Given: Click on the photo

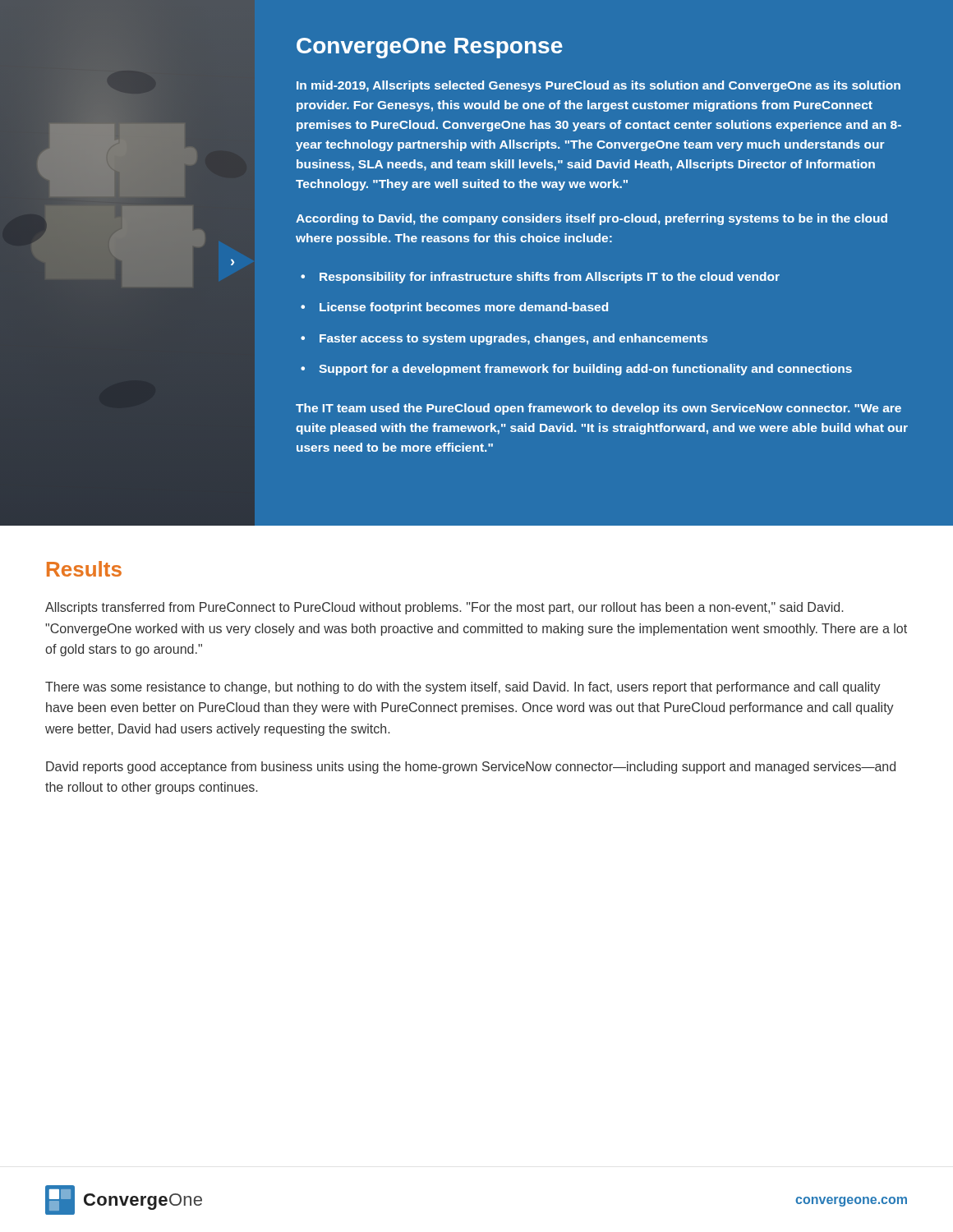Looking at the screenshot, I should [x=127, y=263].
